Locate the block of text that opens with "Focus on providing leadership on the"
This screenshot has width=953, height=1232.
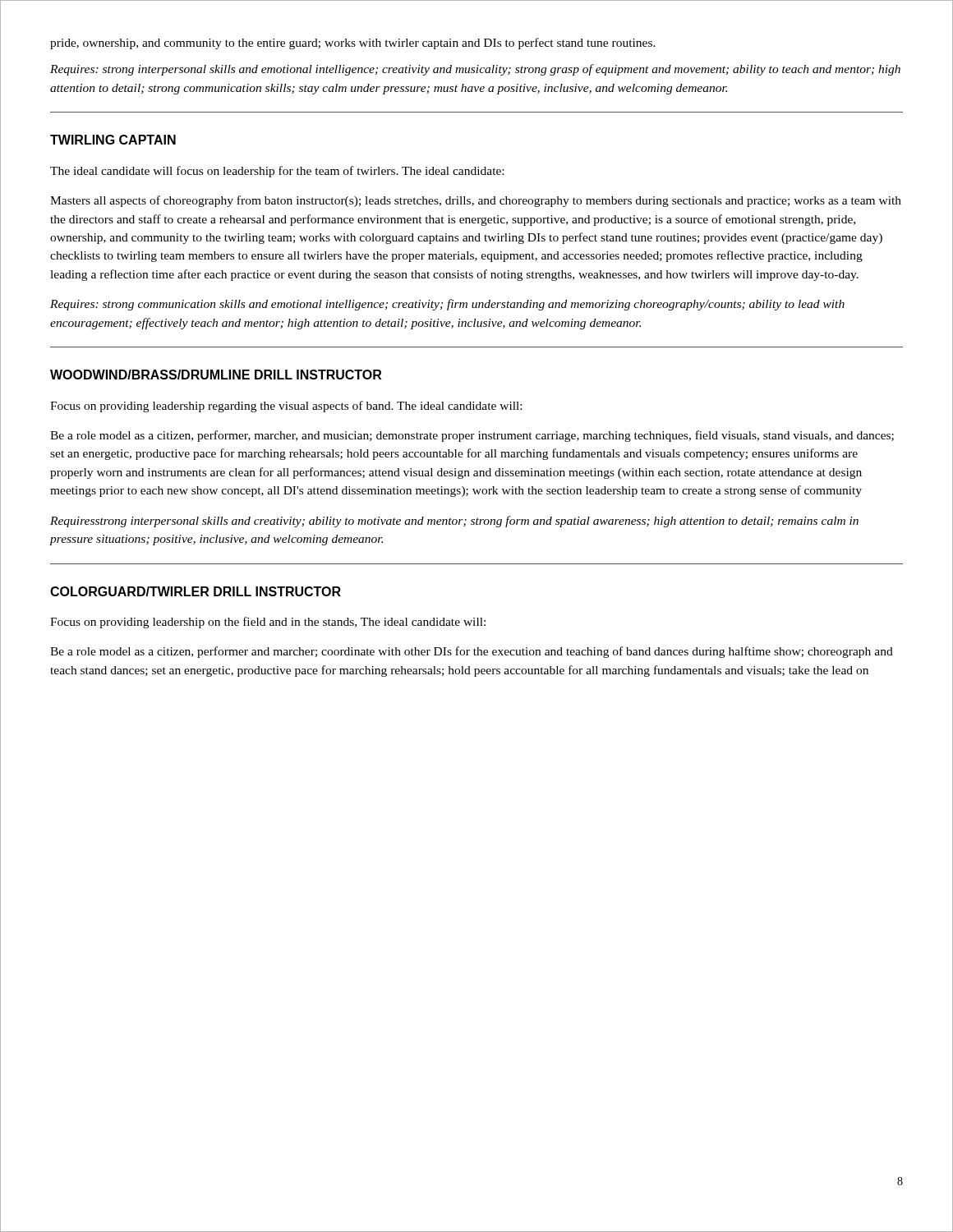[268, 621]
